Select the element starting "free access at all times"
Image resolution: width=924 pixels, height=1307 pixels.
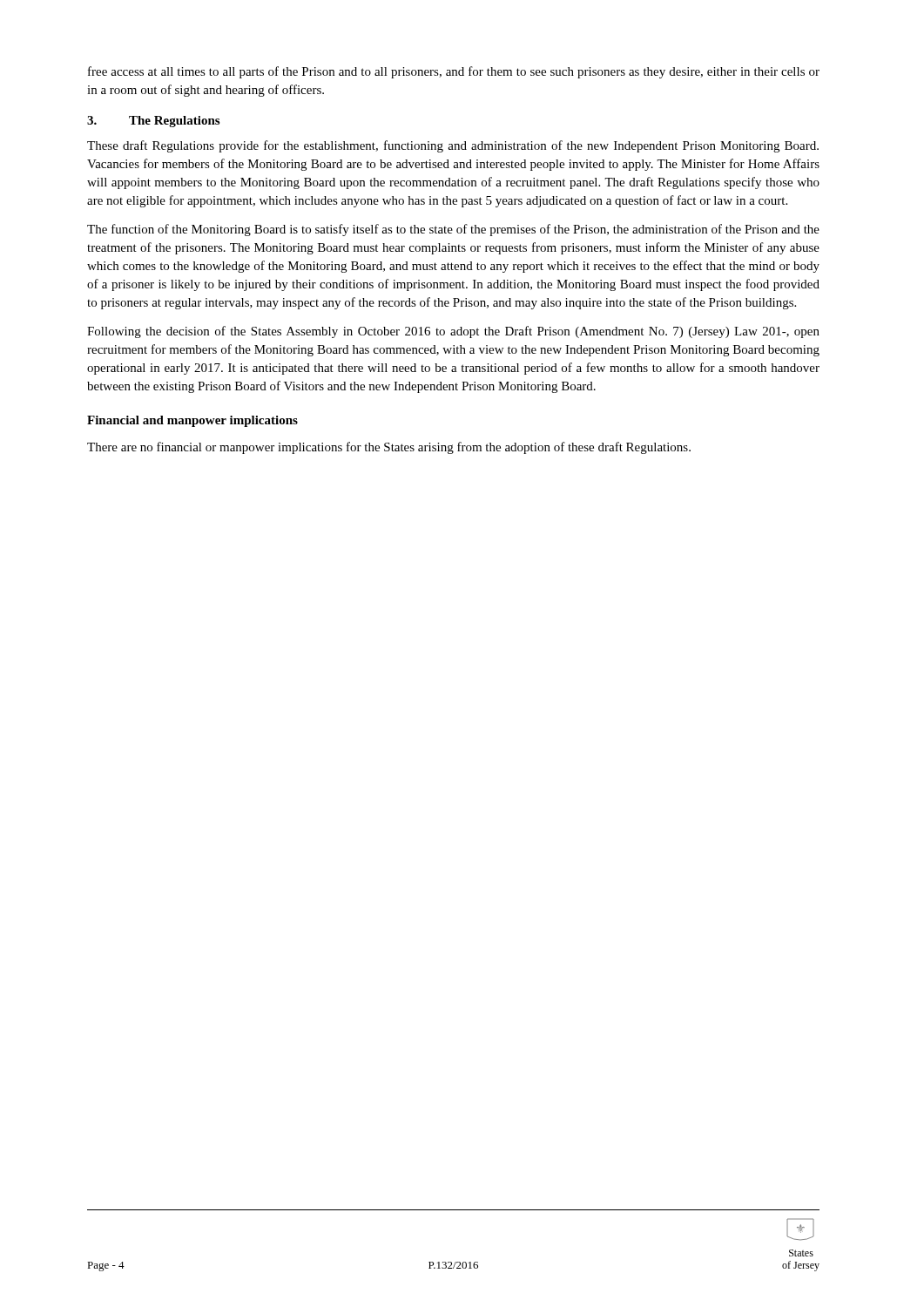coord(453,81)
